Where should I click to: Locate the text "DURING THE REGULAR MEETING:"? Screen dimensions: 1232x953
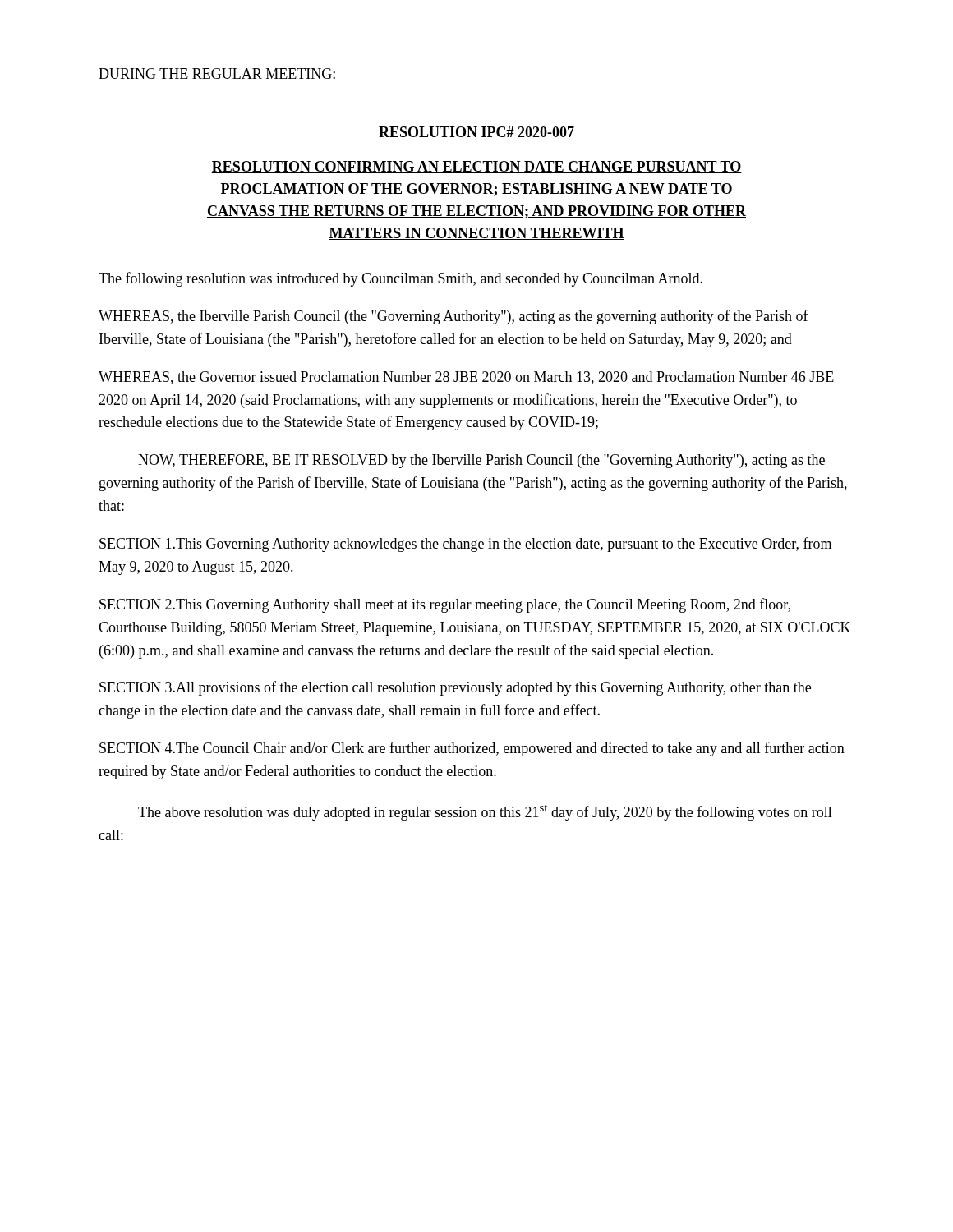(x=217, y=74)
